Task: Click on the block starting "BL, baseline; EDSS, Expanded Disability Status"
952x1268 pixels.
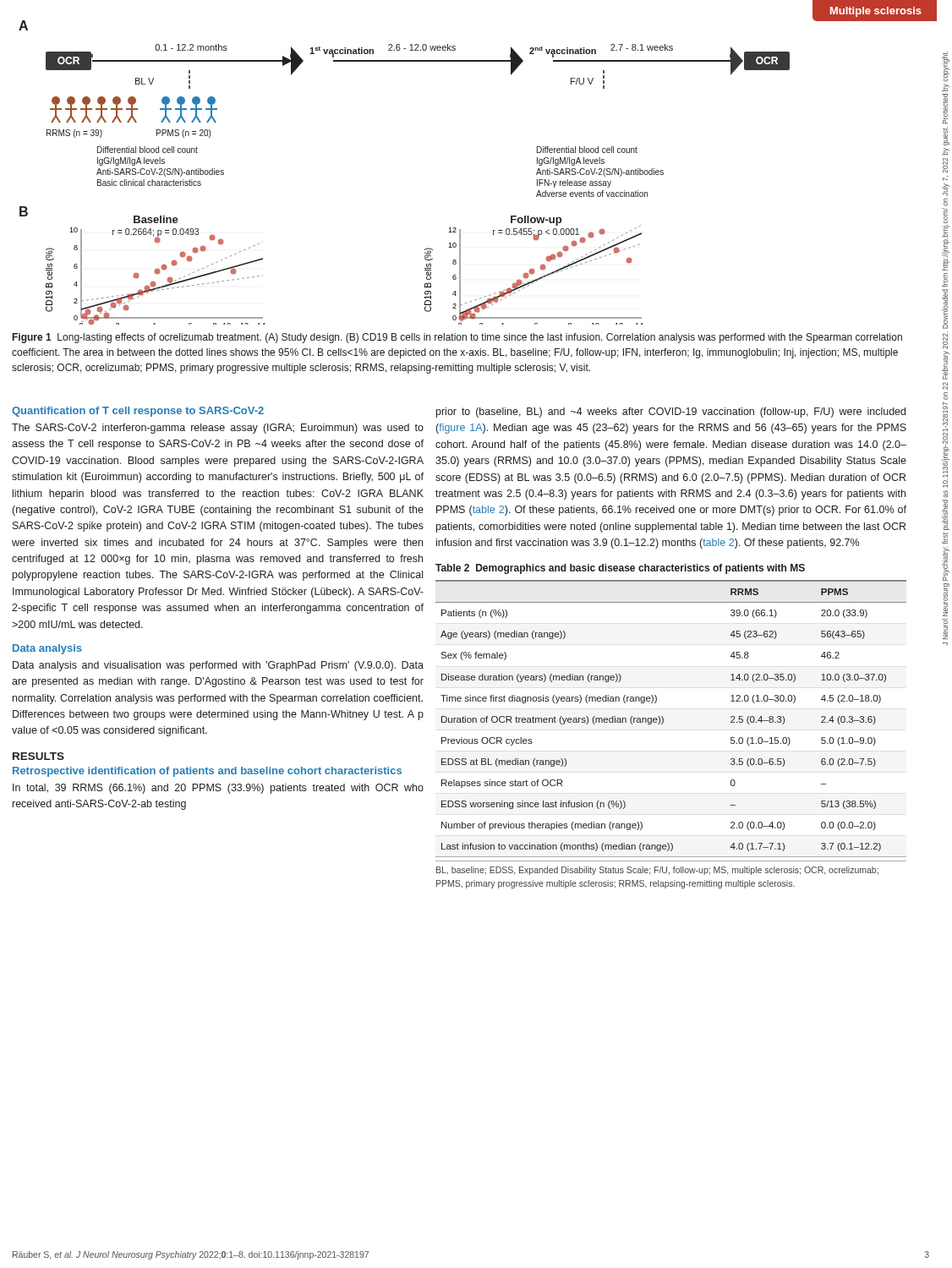Action: tap(657, 877)
